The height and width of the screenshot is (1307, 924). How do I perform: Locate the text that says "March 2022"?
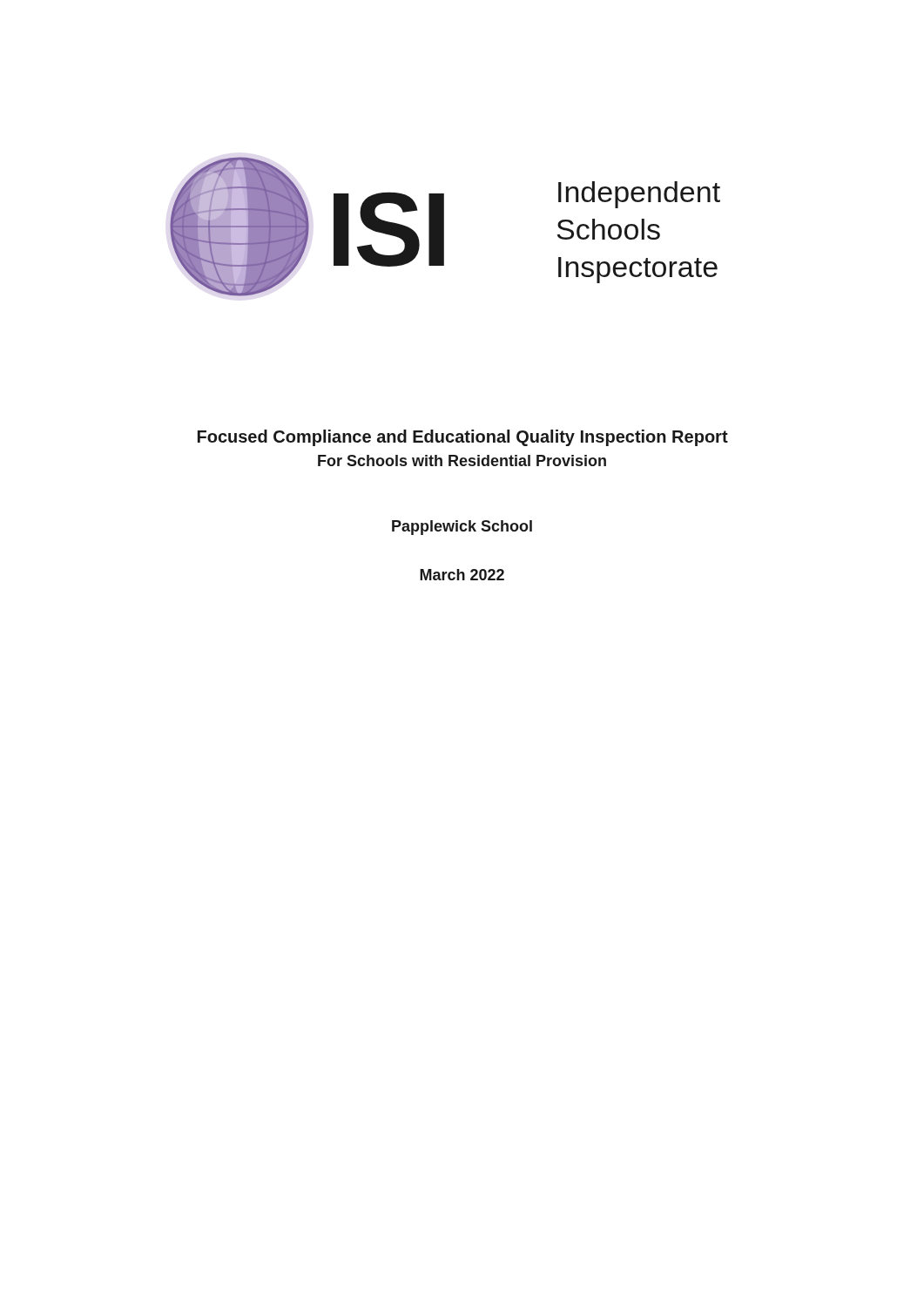coord(462,575)
